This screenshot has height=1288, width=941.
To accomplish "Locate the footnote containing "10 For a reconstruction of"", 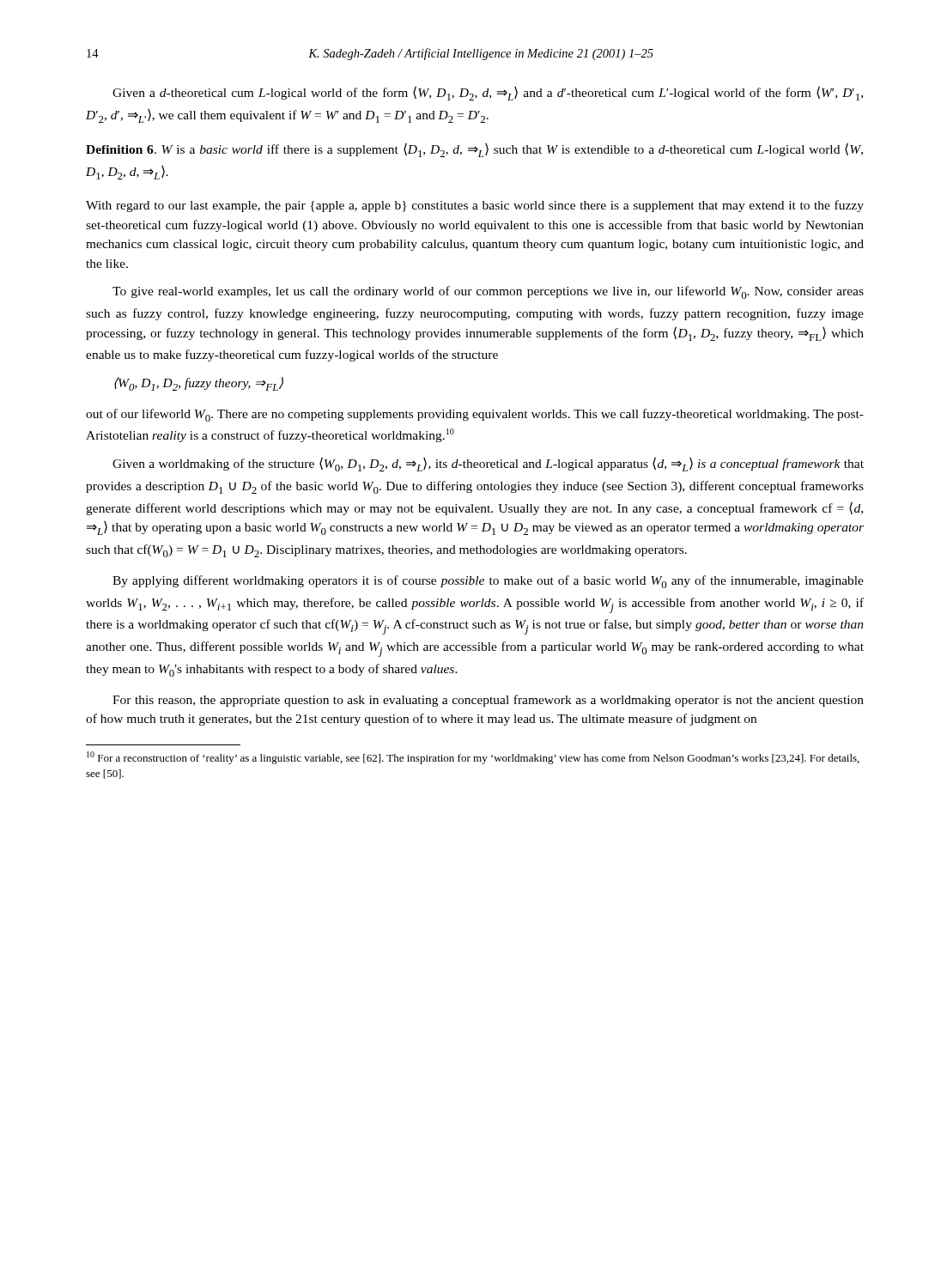I will click(473, 765).
